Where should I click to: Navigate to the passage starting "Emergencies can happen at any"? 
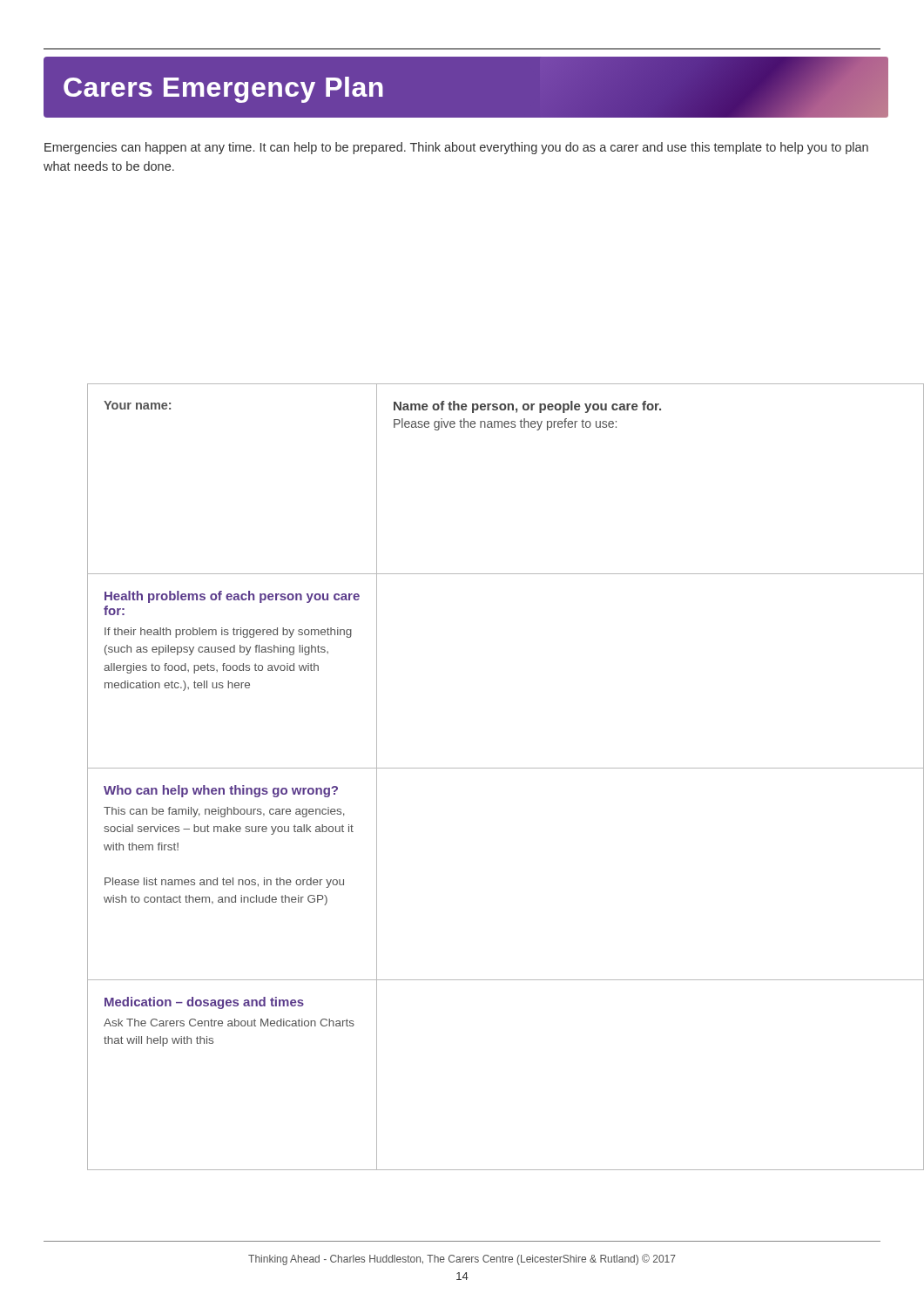point(456,157)
